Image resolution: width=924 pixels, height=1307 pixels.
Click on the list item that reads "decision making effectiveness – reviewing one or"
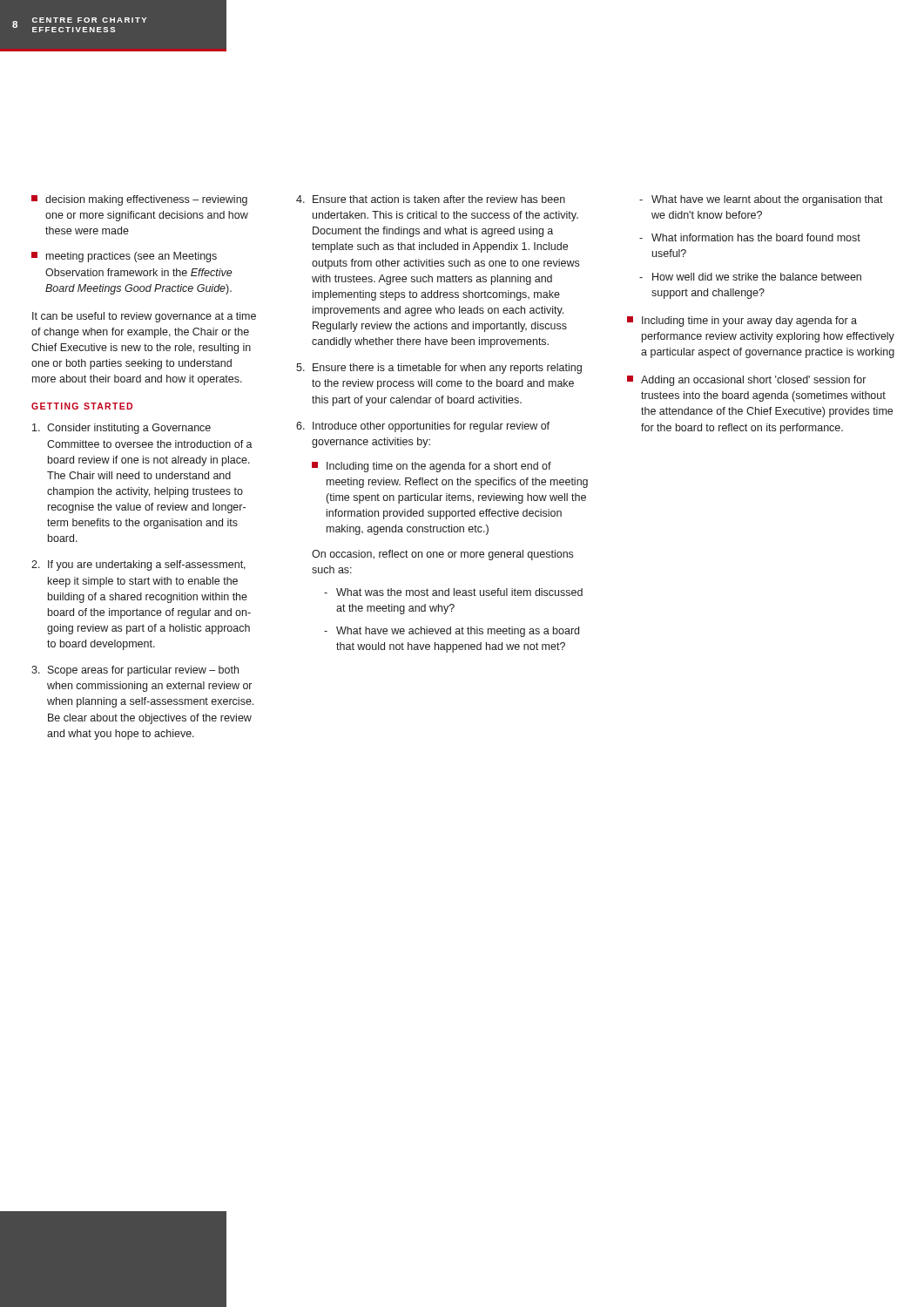point(145,215)
